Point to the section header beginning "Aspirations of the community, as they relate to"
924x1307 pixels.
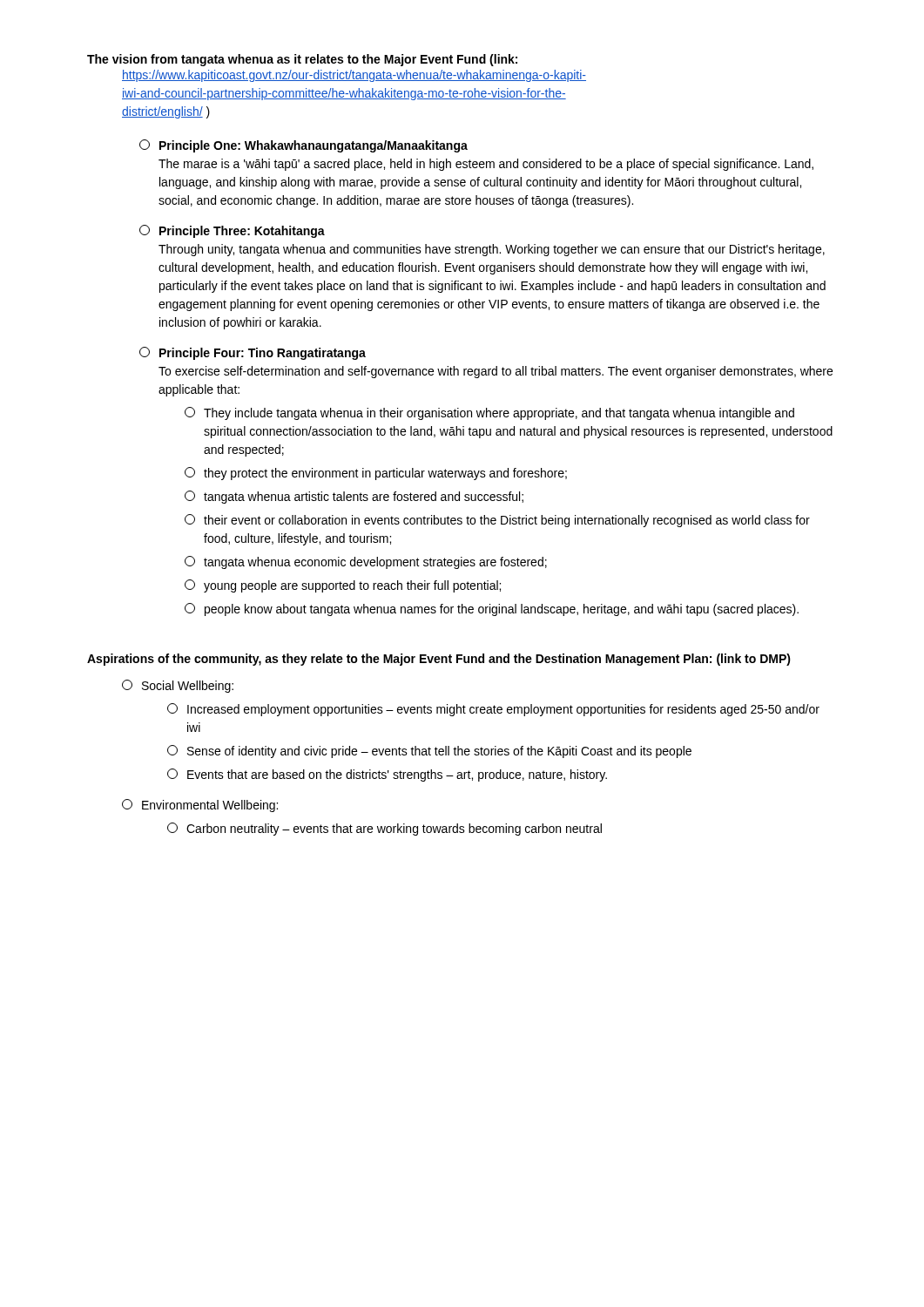439,659
